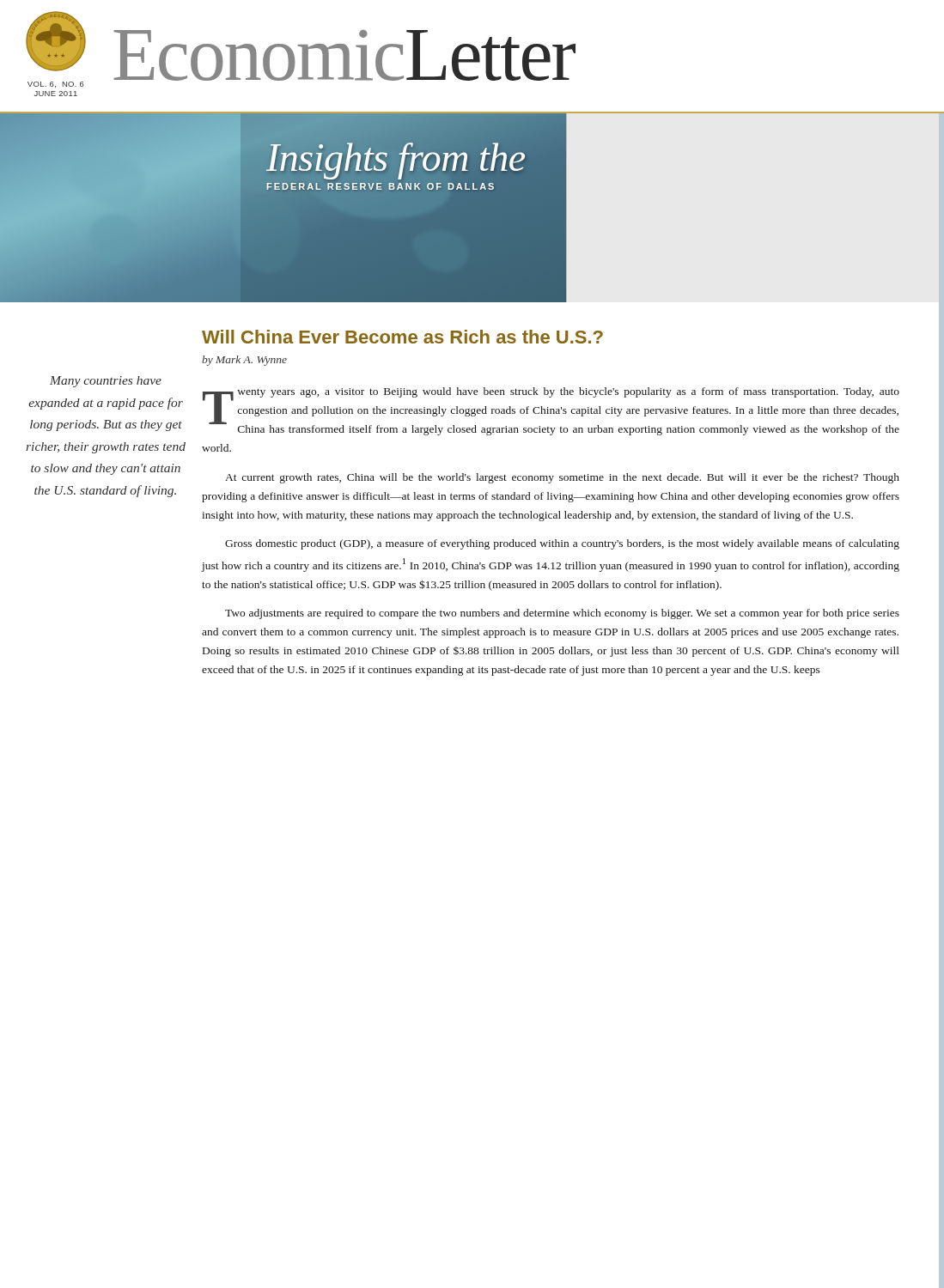Locate the element starting "Will China Ever Become as Rich as"
Viewport: 944px width, 1288px height.
[403, 337]
